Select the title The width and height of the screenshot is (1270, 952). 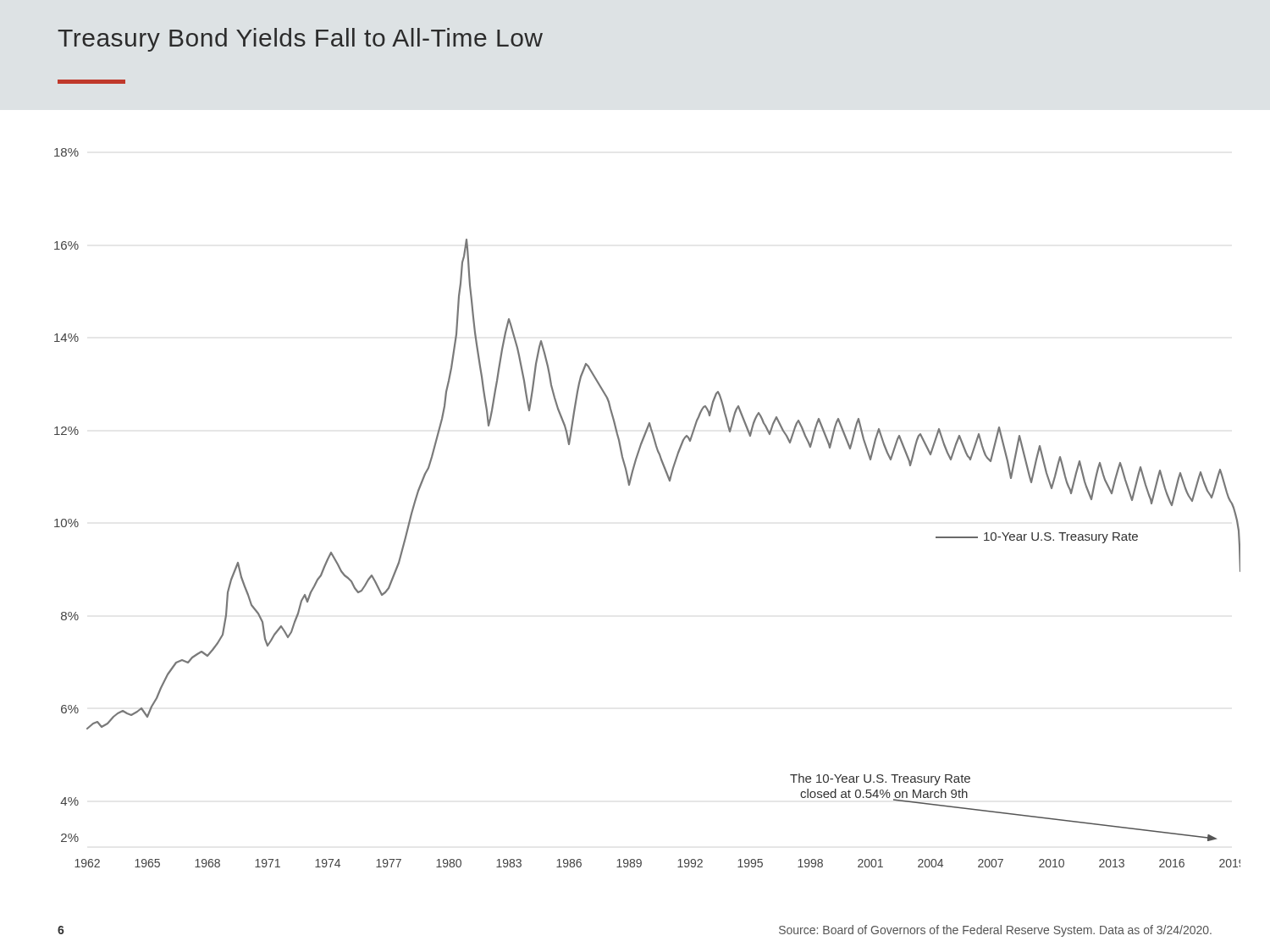[x=300, y=38]
